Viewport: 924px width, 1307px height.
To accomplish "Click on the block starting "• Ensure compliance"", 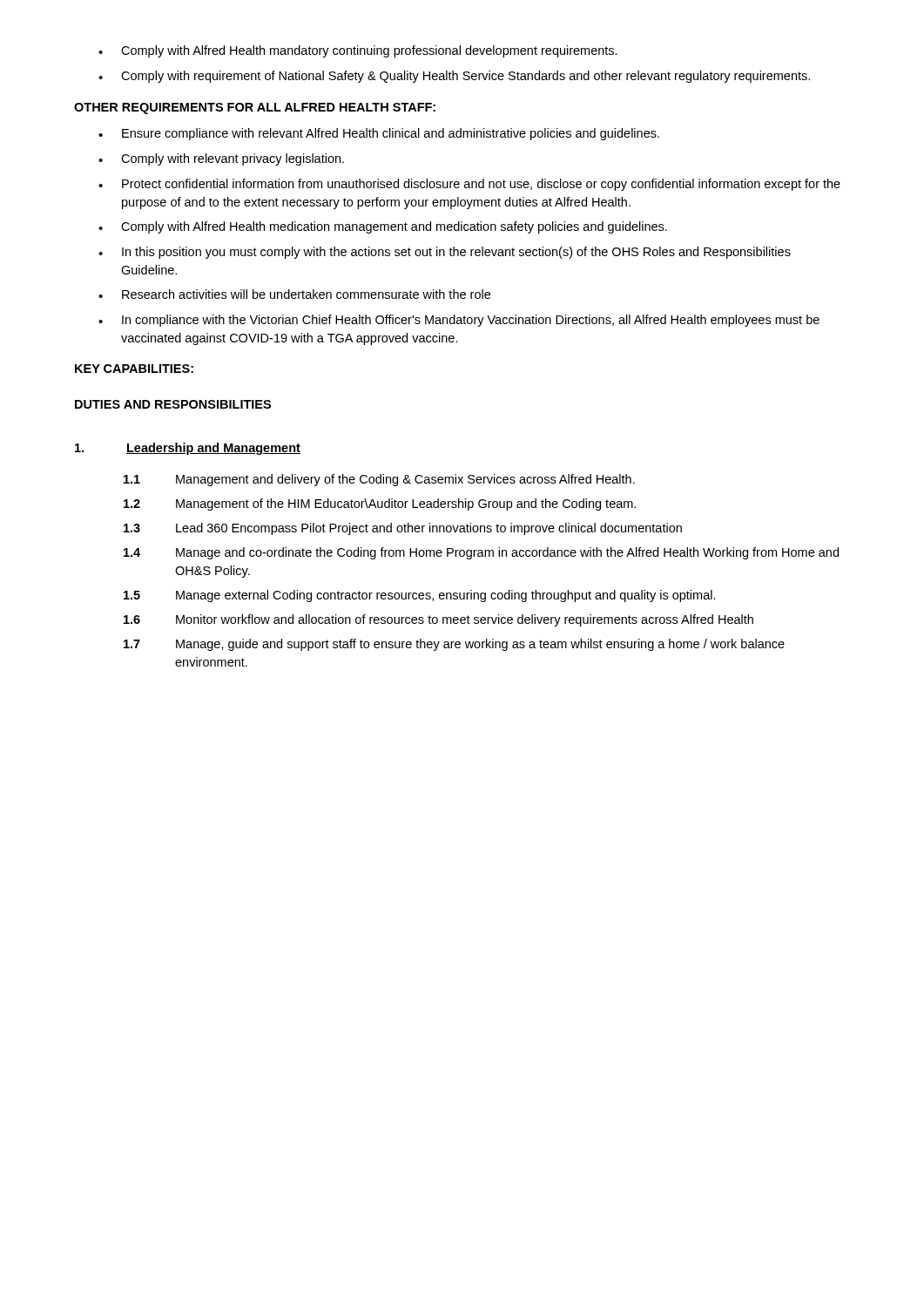I will [474, 134].
